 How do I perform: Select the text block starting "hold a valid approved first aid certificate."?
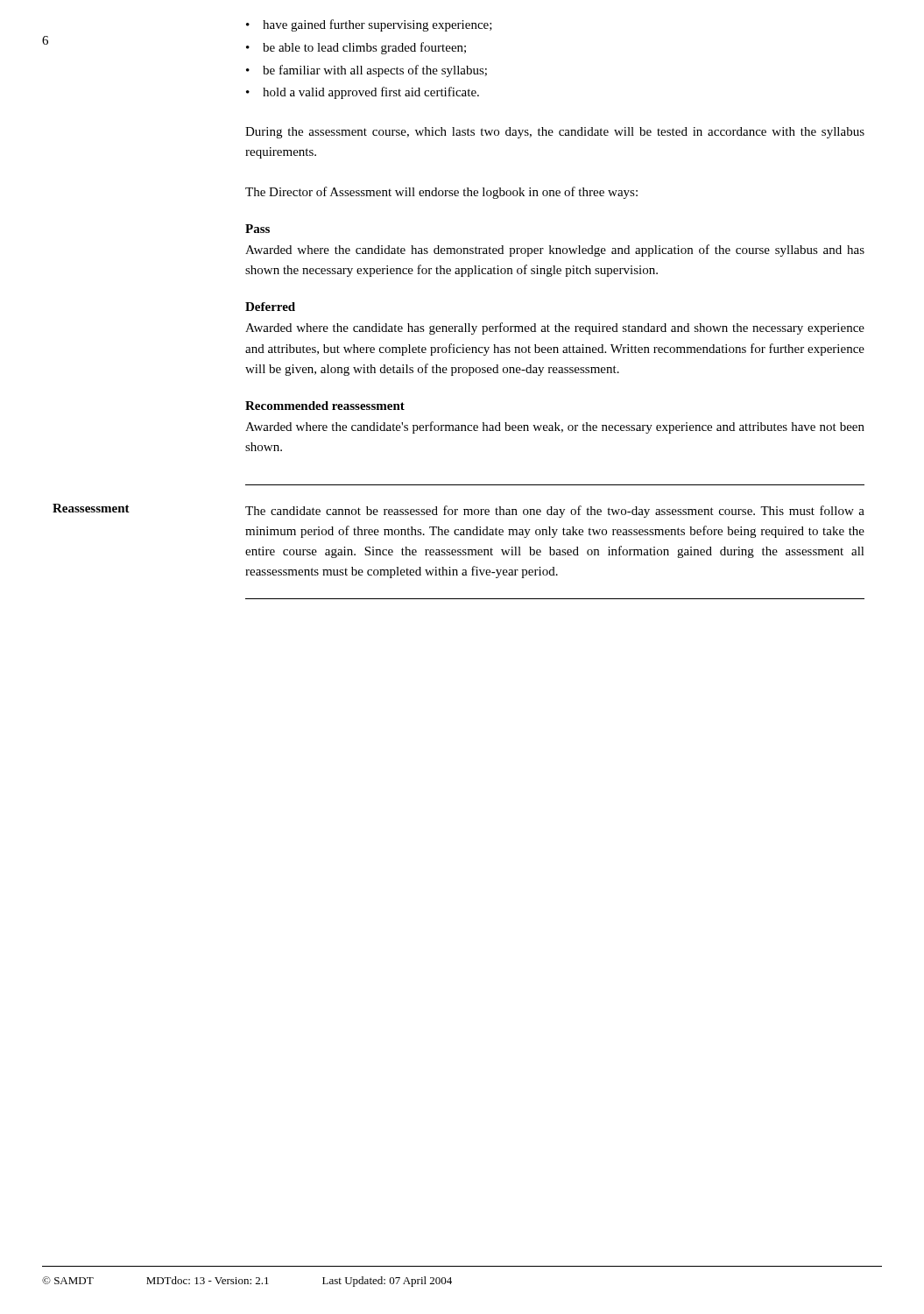point(363,93)
